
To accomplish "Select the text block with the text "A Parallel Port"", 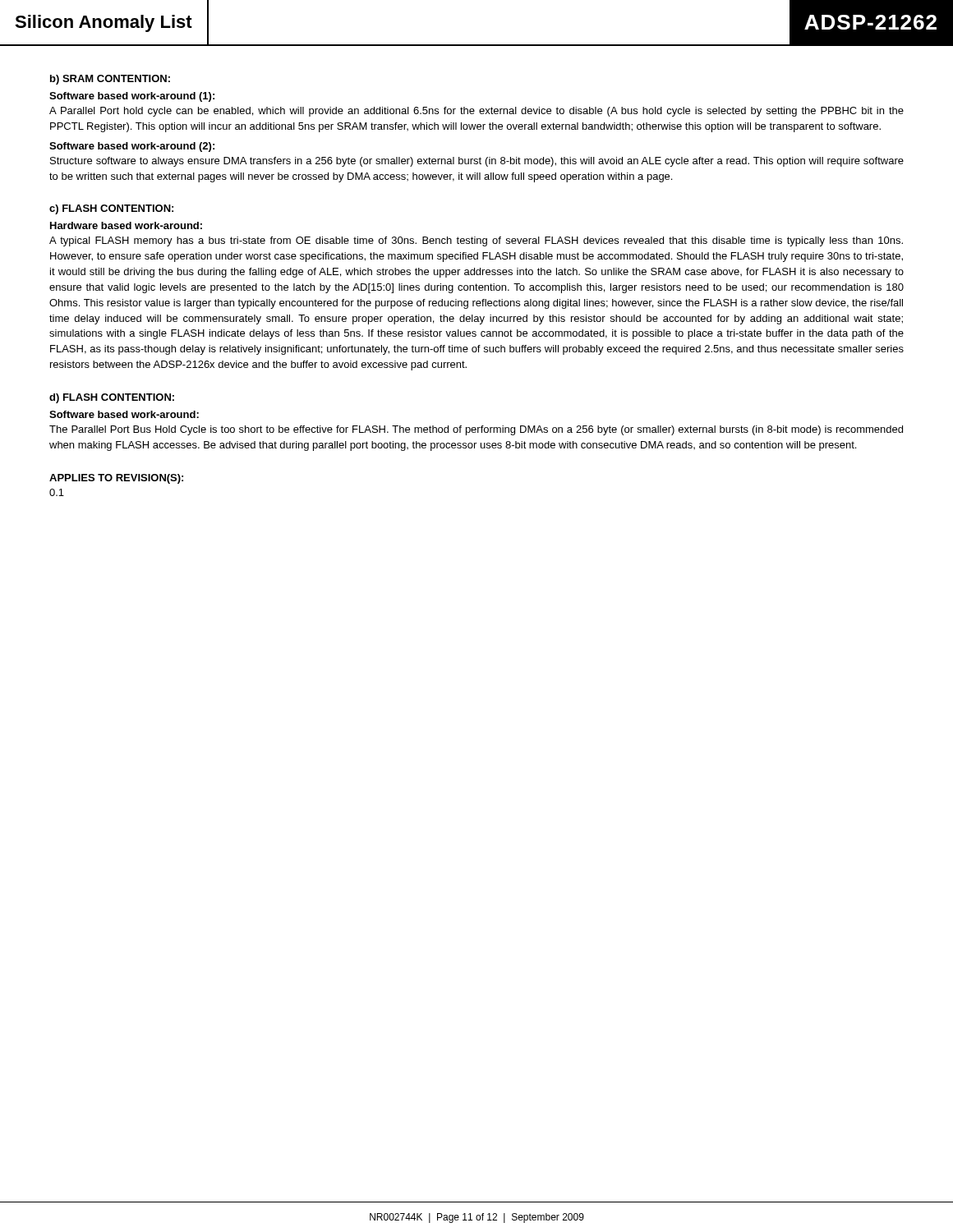I will [x=476, y=118].
